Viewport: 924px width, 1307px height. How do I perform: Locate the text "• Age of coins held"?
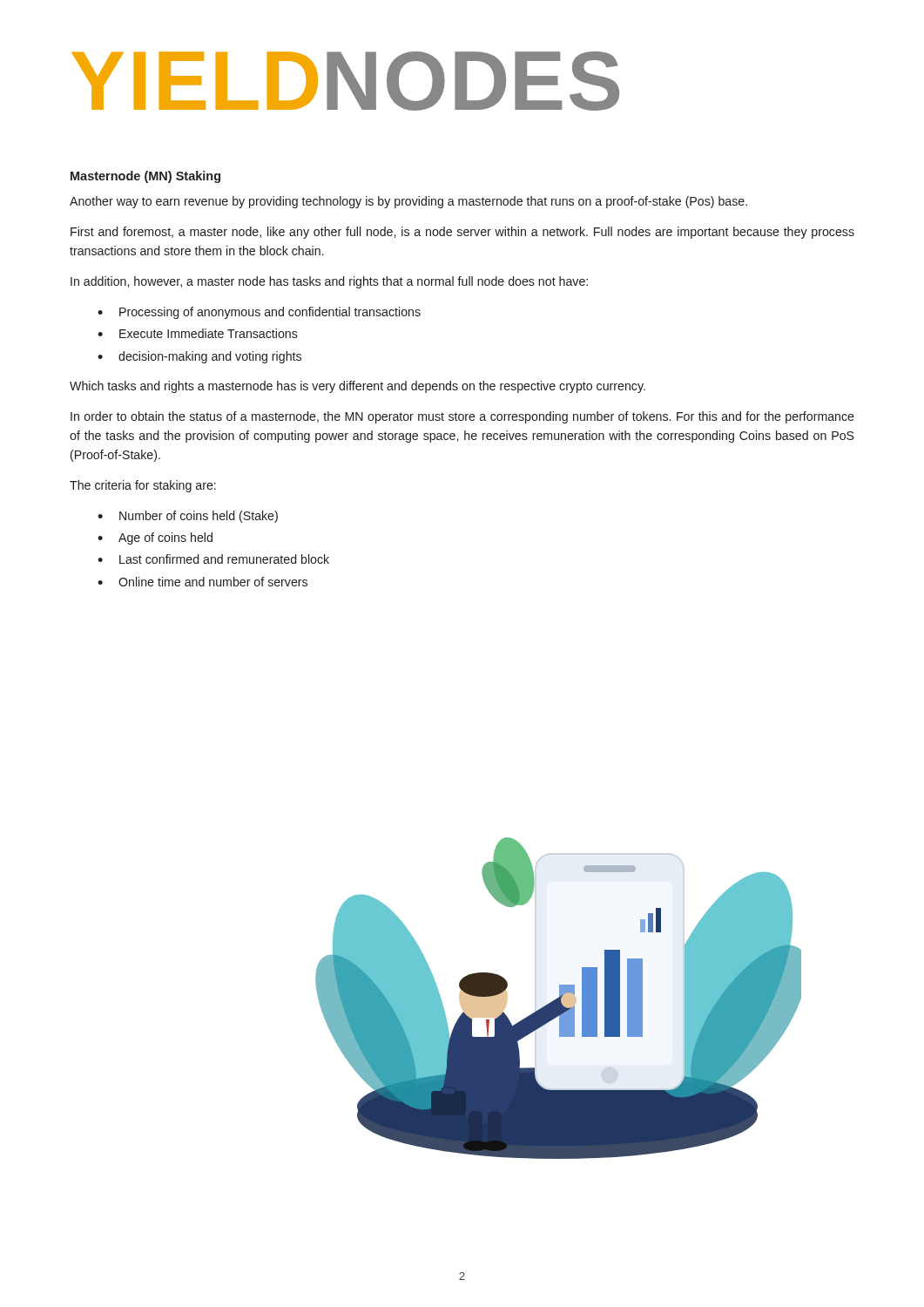tap(155, 539)
